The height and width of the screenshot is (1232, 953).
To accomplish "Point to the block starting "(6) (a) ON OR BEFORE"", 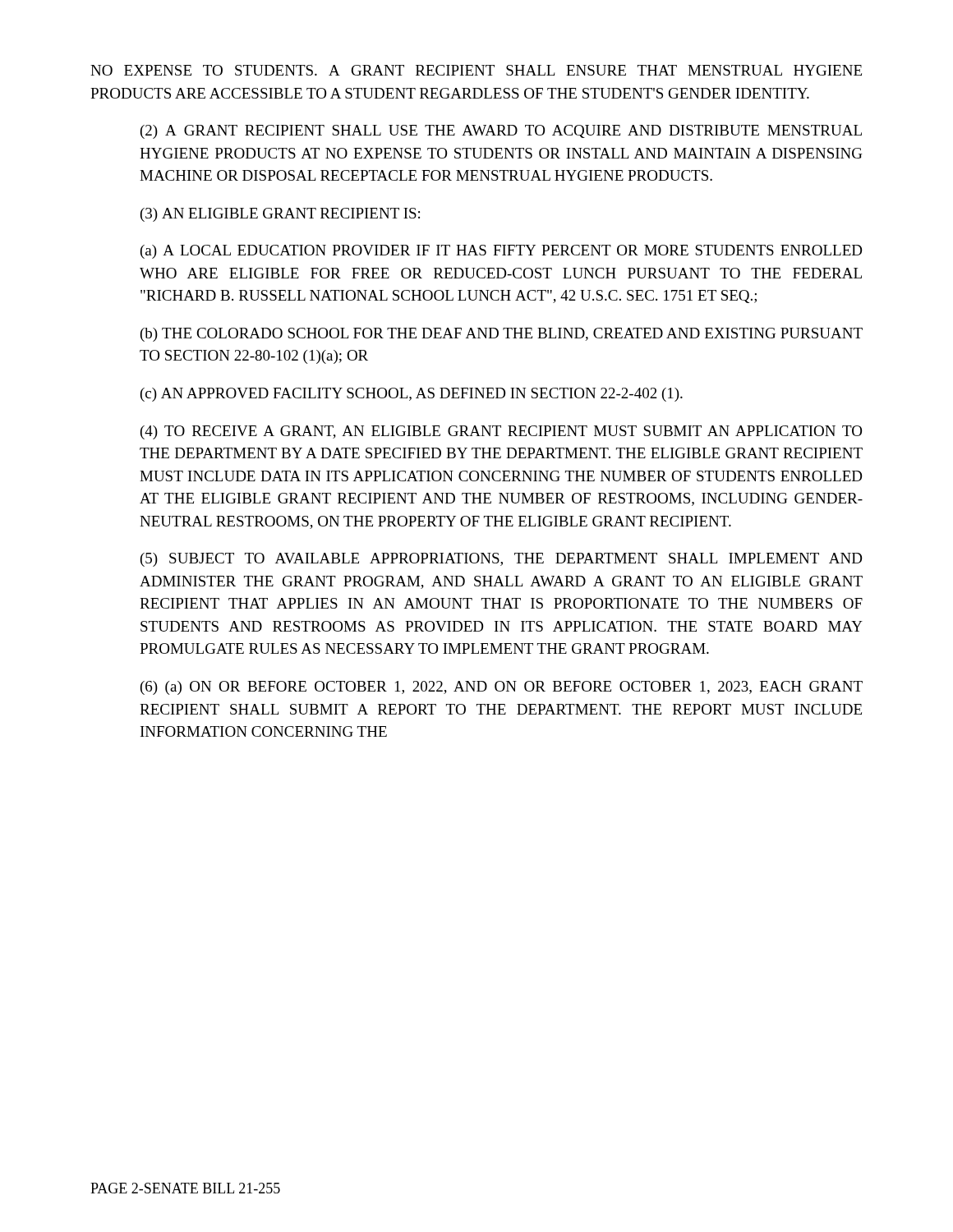I will (x=501, y=709).
